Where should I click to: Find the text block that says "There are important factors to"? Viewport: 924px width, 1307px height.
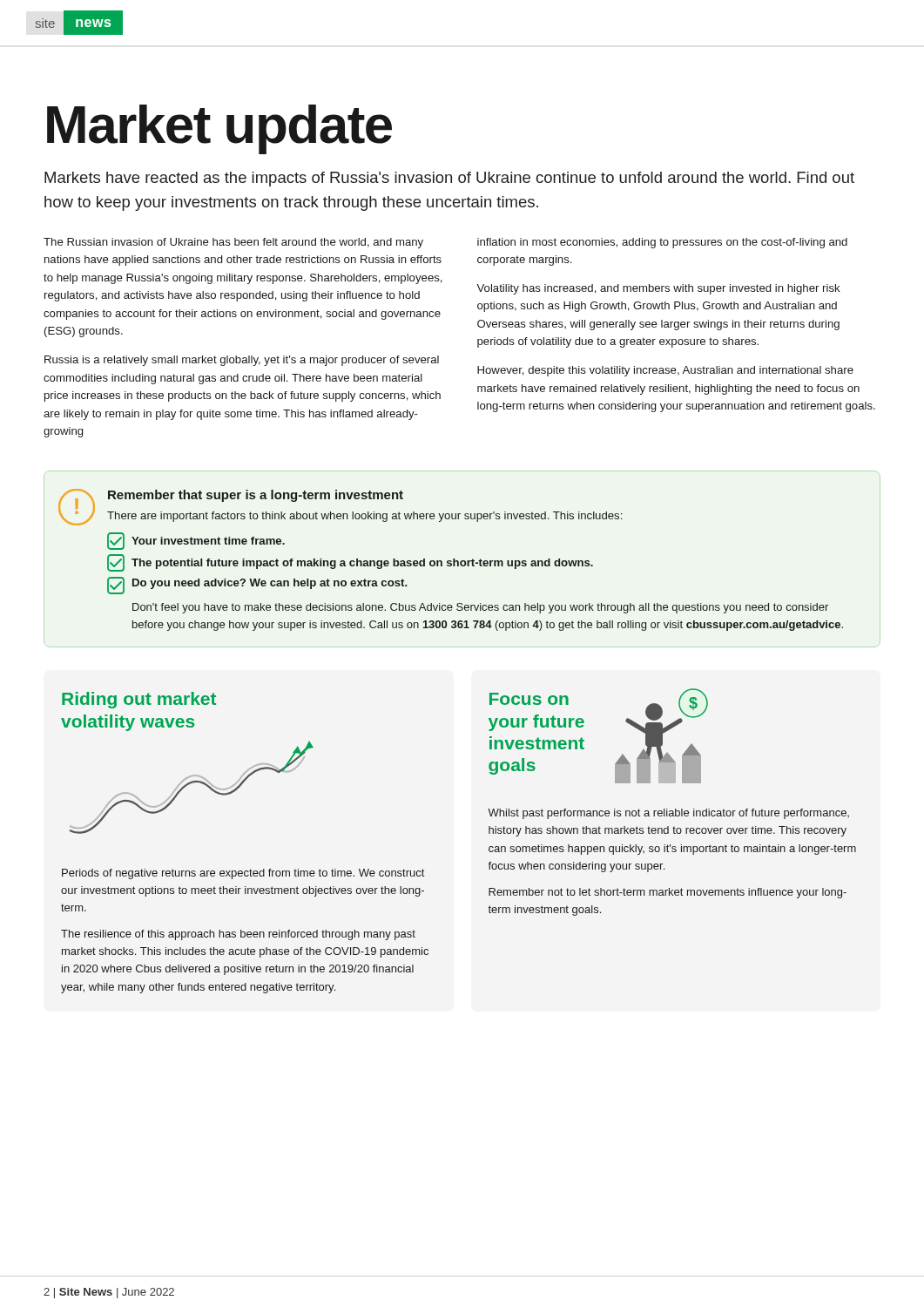point(365,515)
